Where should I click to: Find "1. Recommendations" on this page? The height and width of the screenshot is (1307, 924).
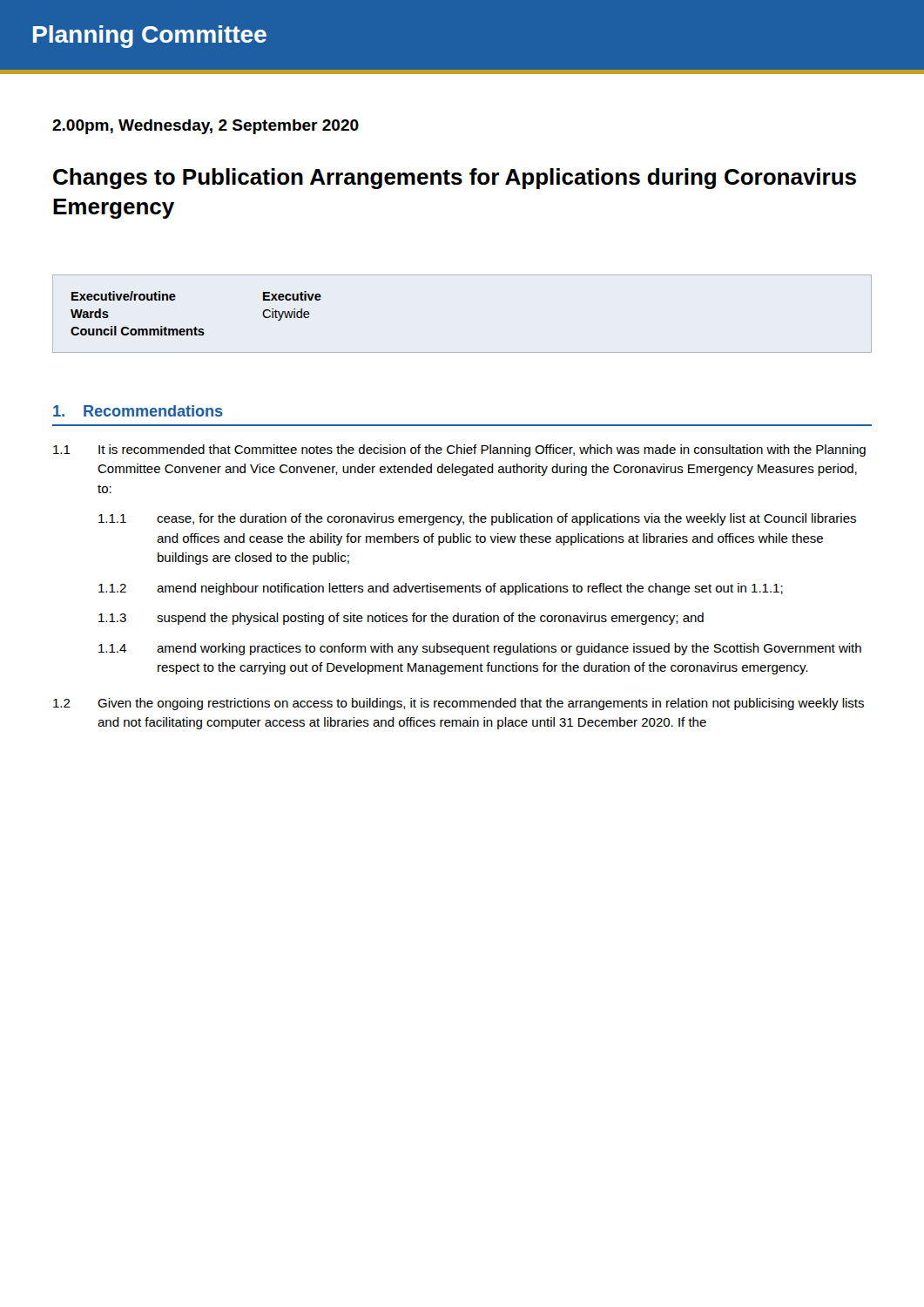click(138, 411)
